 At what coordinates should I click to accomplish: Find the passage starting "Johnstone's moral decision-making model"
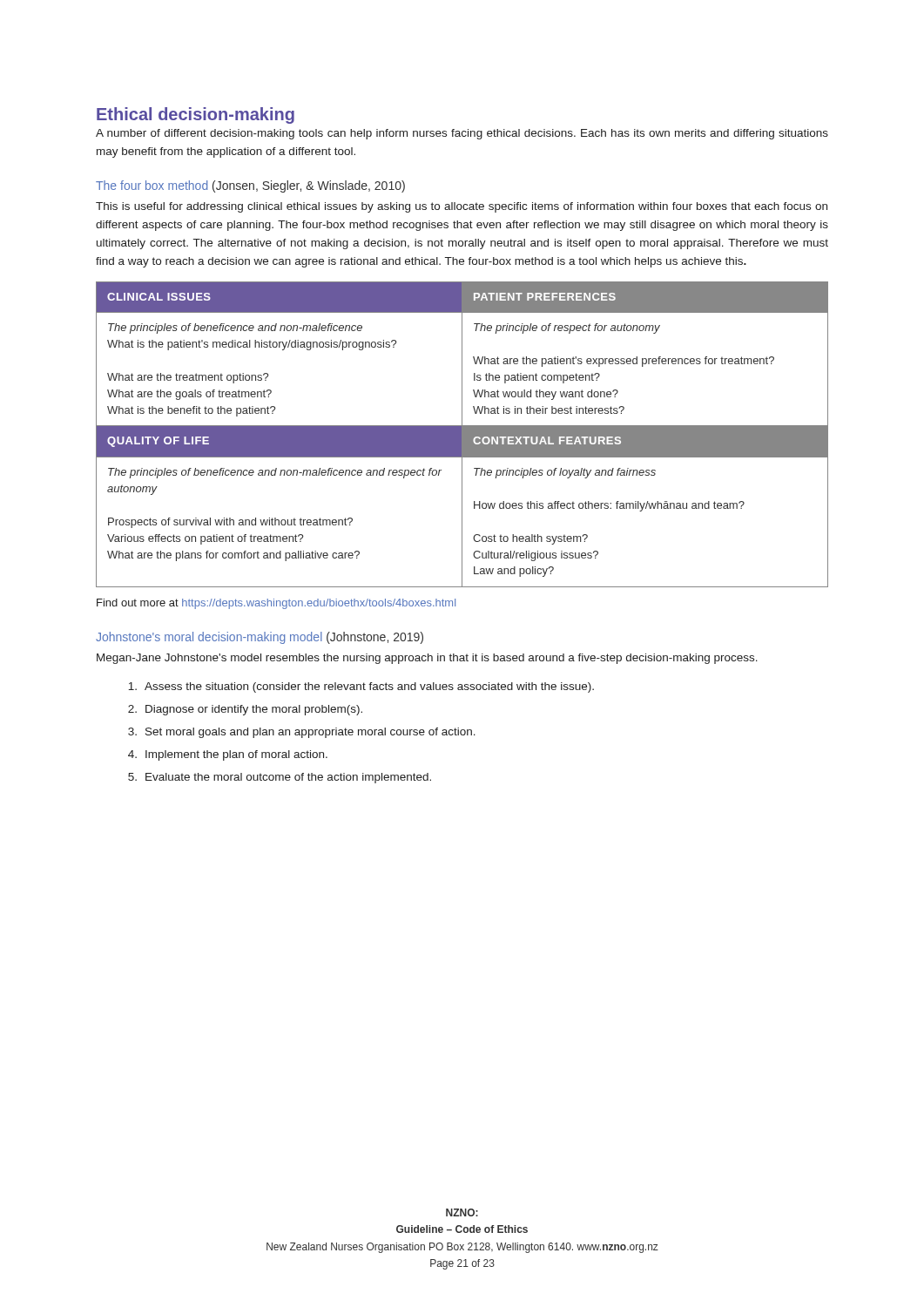(260, 637)
